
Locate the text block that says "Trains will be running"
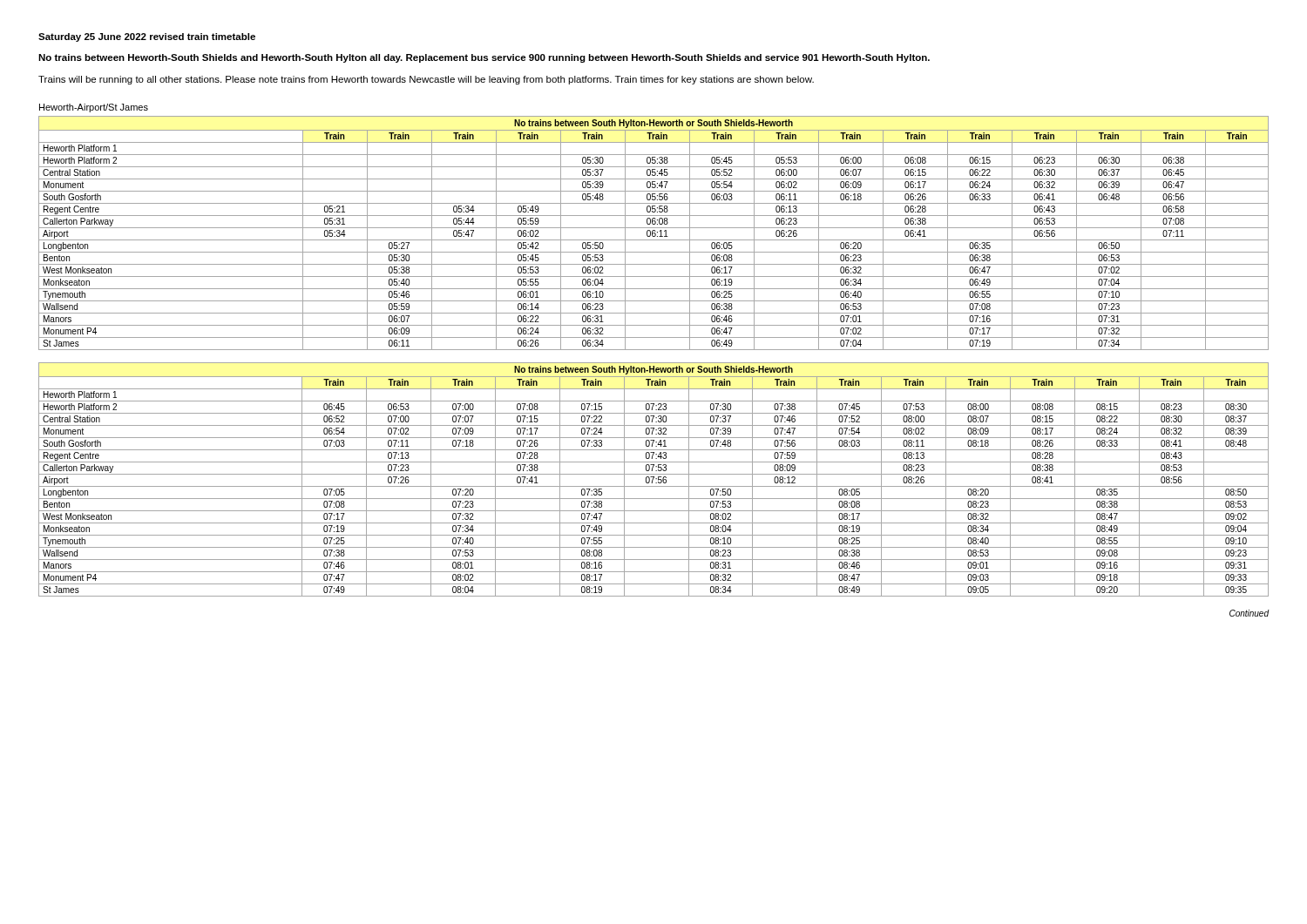426,79
